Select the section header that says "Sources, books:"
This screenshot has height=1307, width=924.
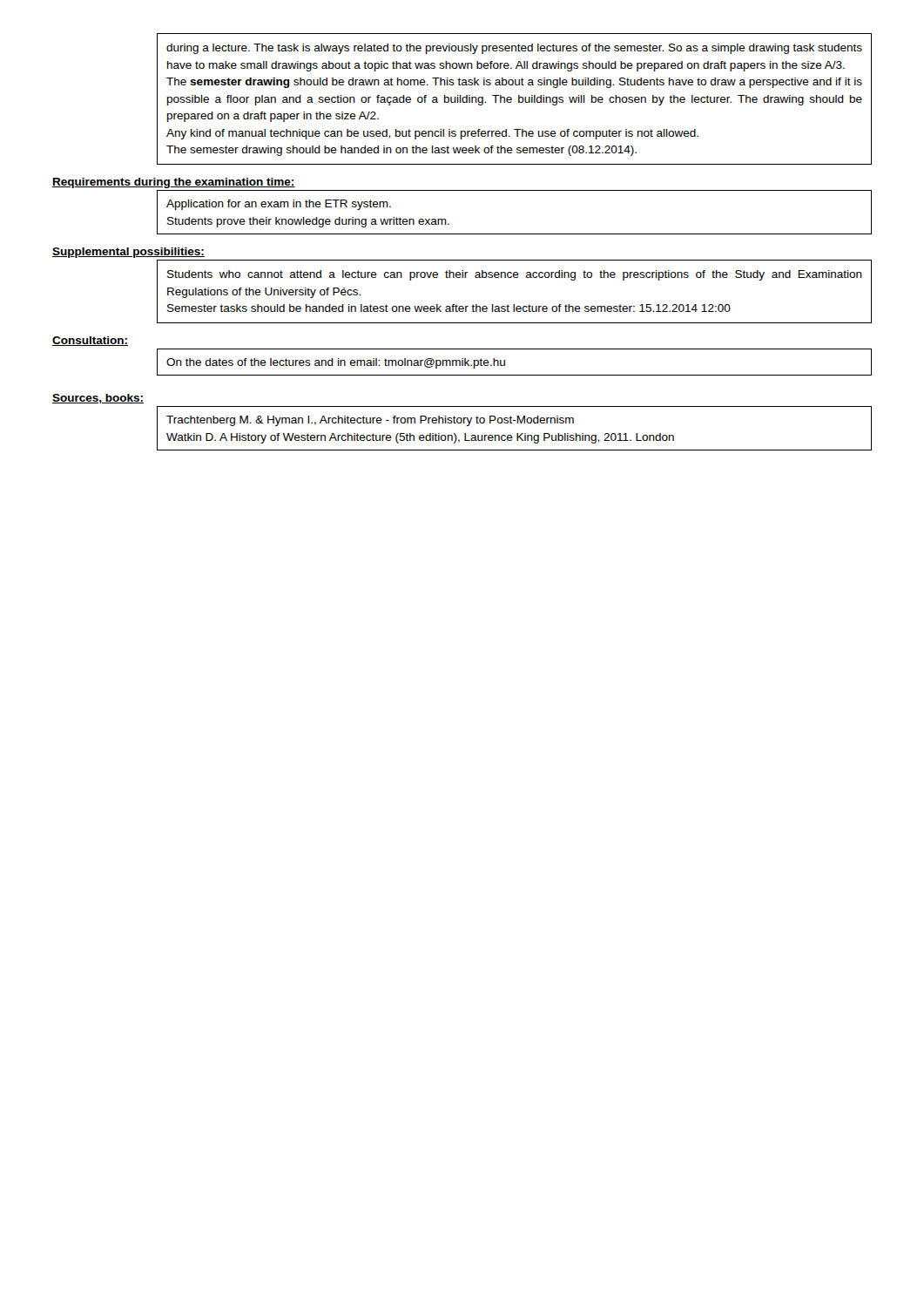(98, 398)
